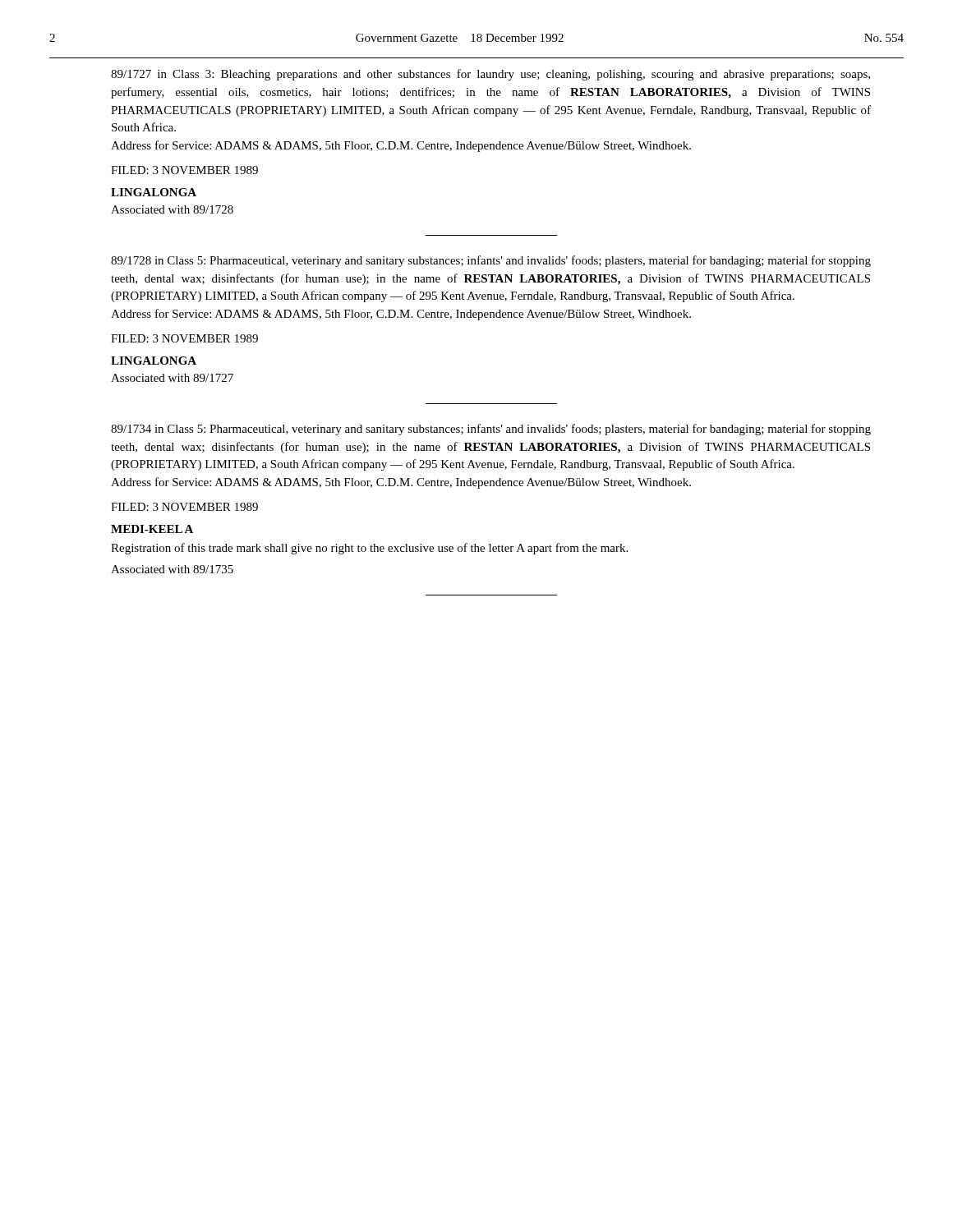Point to the block beginning "89/1728 in Class 5: Pharmaceutical, veterinary and sanitary"
The width and height of the screenshot is (953, 1232).
click(491, 287)
